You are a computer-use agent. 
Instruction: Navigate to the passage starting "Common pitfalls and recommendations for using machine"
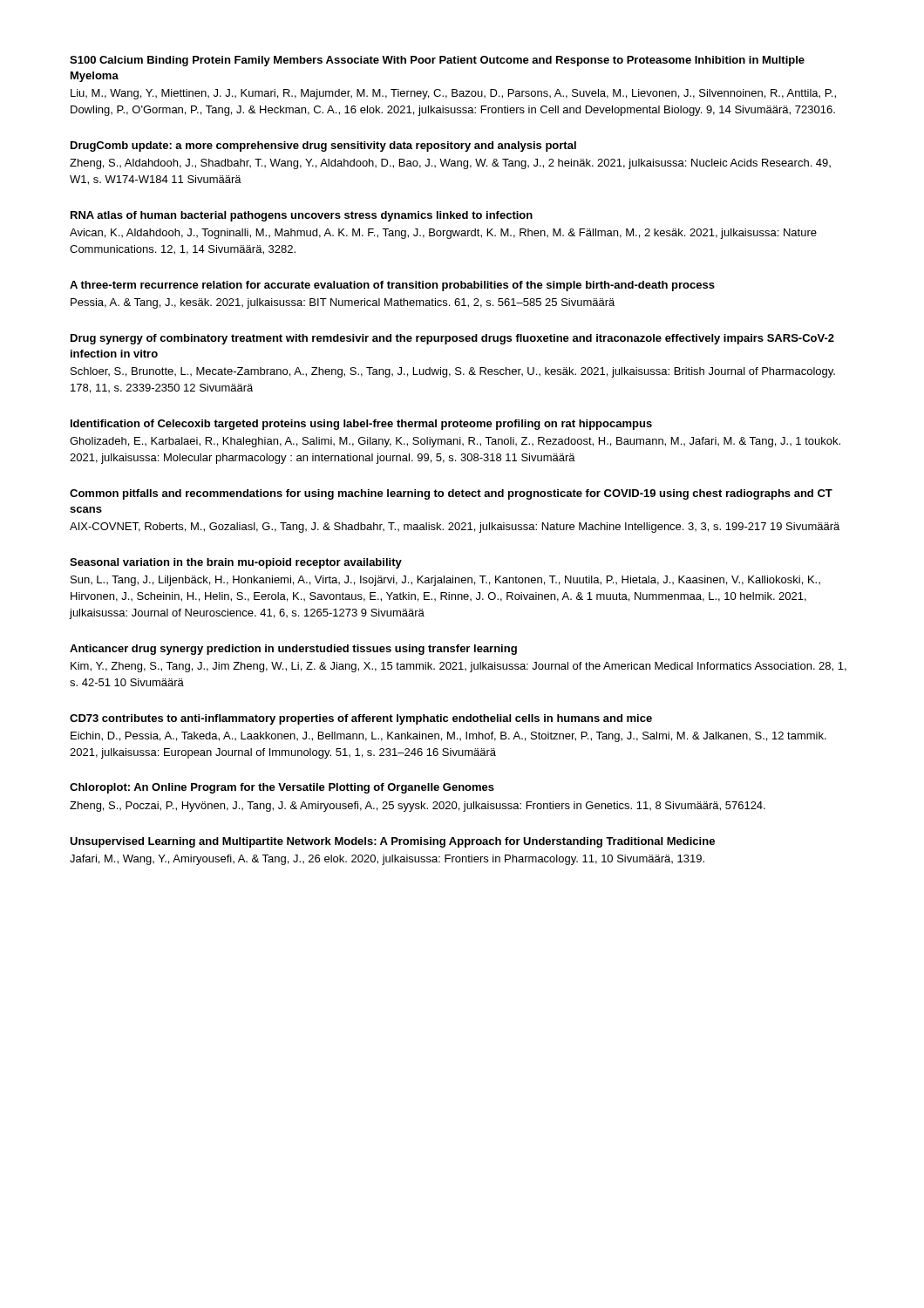point(451,501)
